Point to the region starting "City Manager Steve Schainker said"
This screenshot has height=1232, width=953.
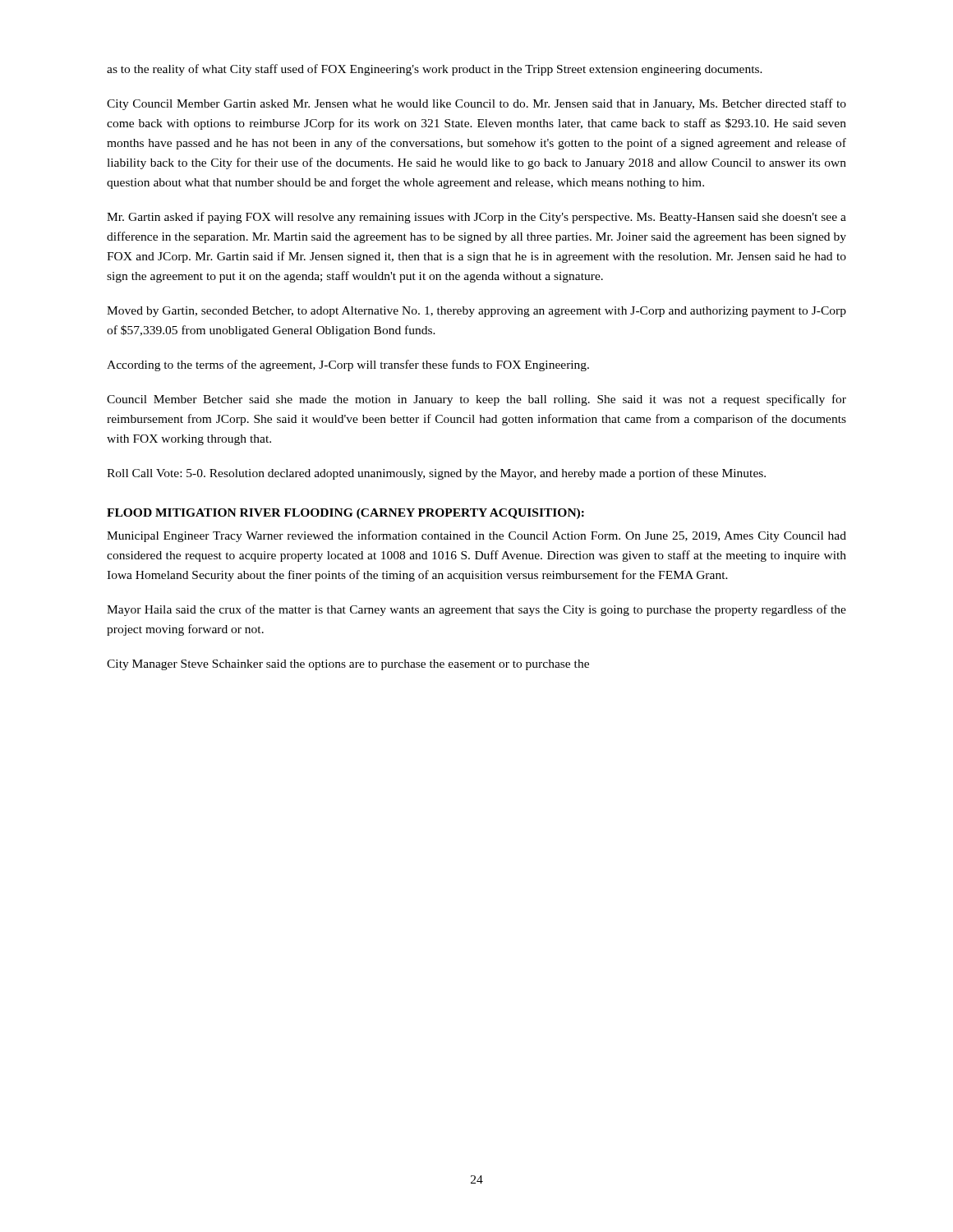(348, 663)
